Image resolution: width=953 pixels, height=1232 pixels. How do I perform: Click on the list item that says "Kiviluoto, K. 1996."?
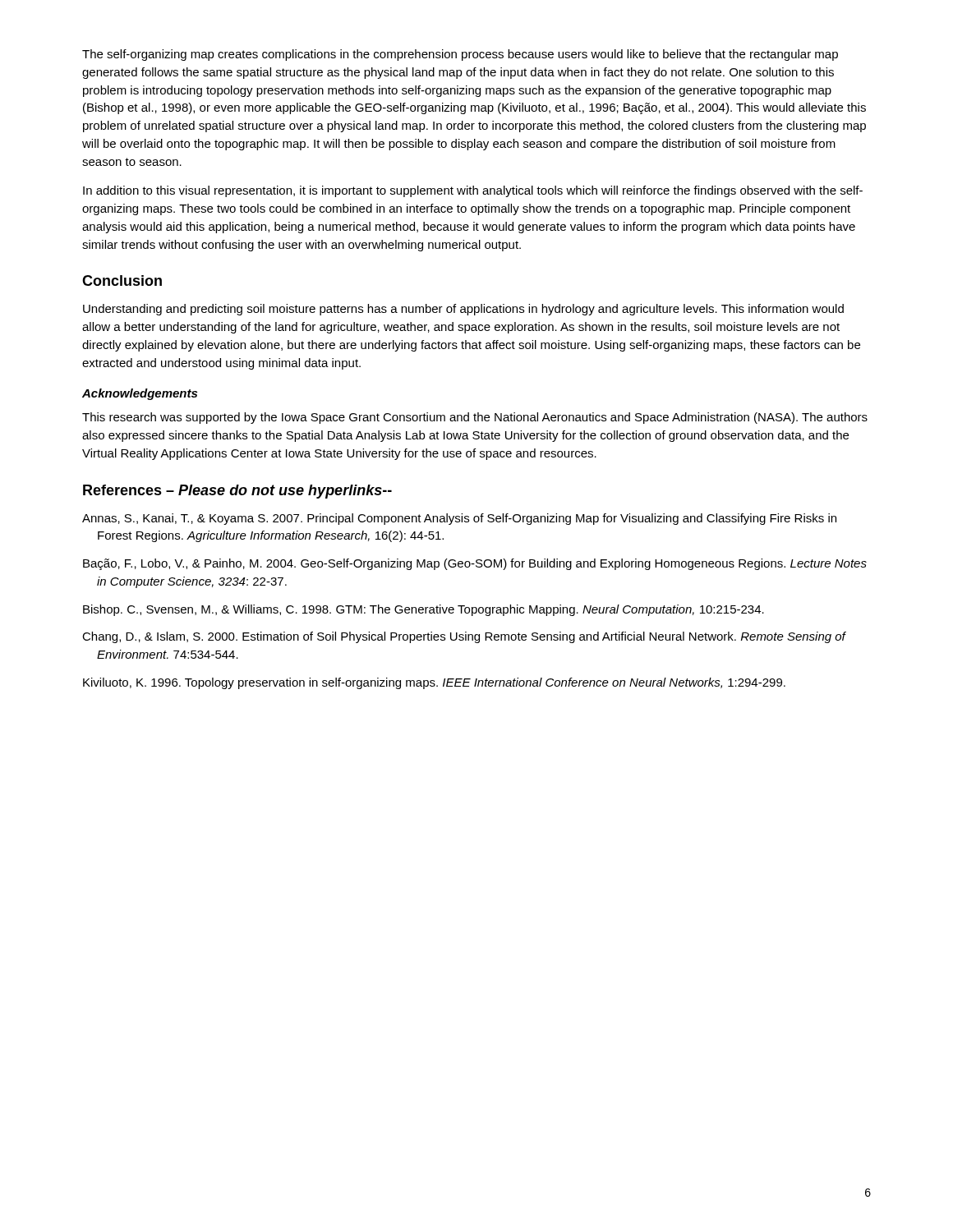coord(434,682)
